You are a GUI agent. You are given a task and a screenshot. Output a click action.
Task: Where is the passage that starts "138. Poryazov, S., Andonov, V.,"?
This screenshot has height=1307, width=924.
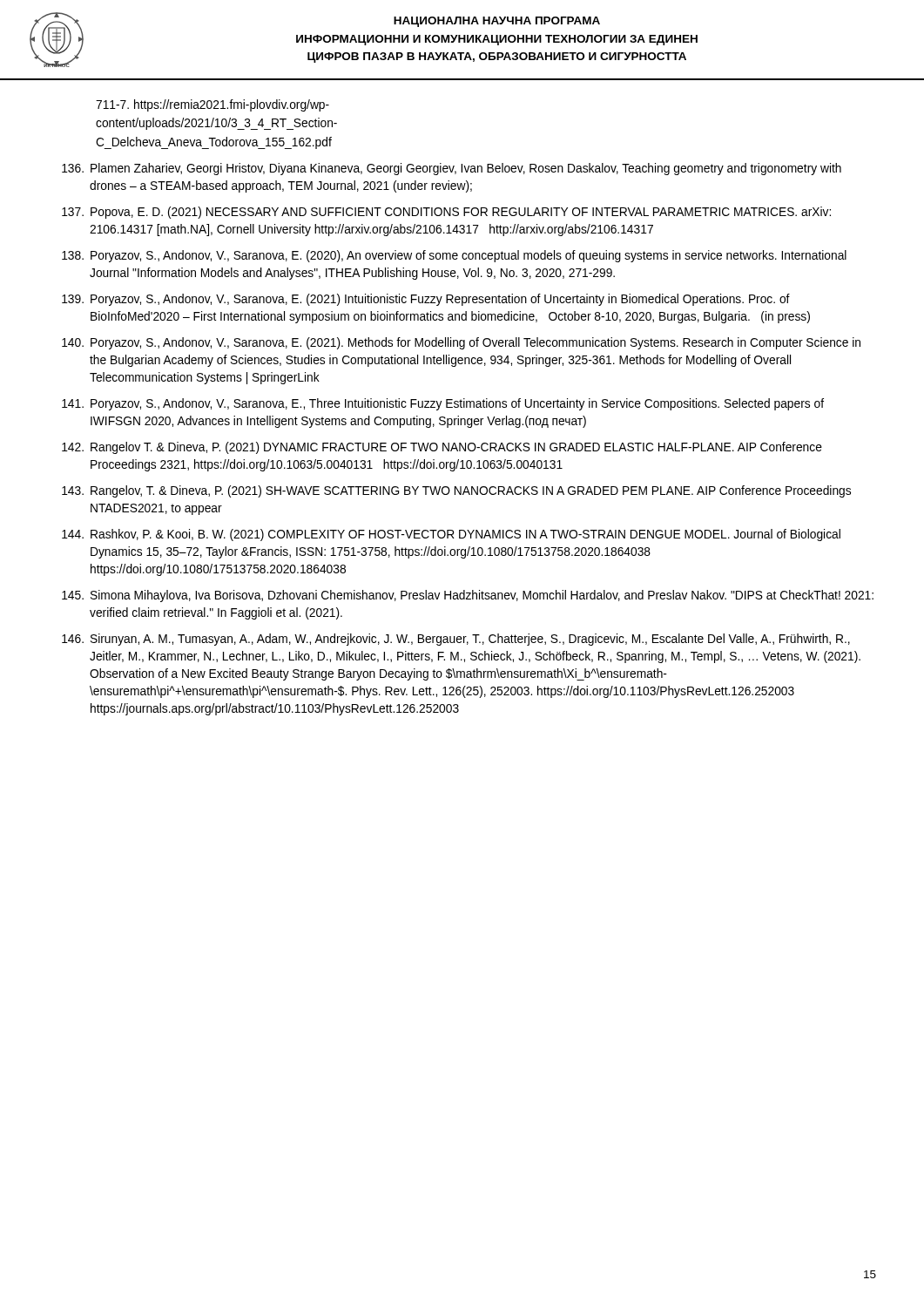click(462, 265)
